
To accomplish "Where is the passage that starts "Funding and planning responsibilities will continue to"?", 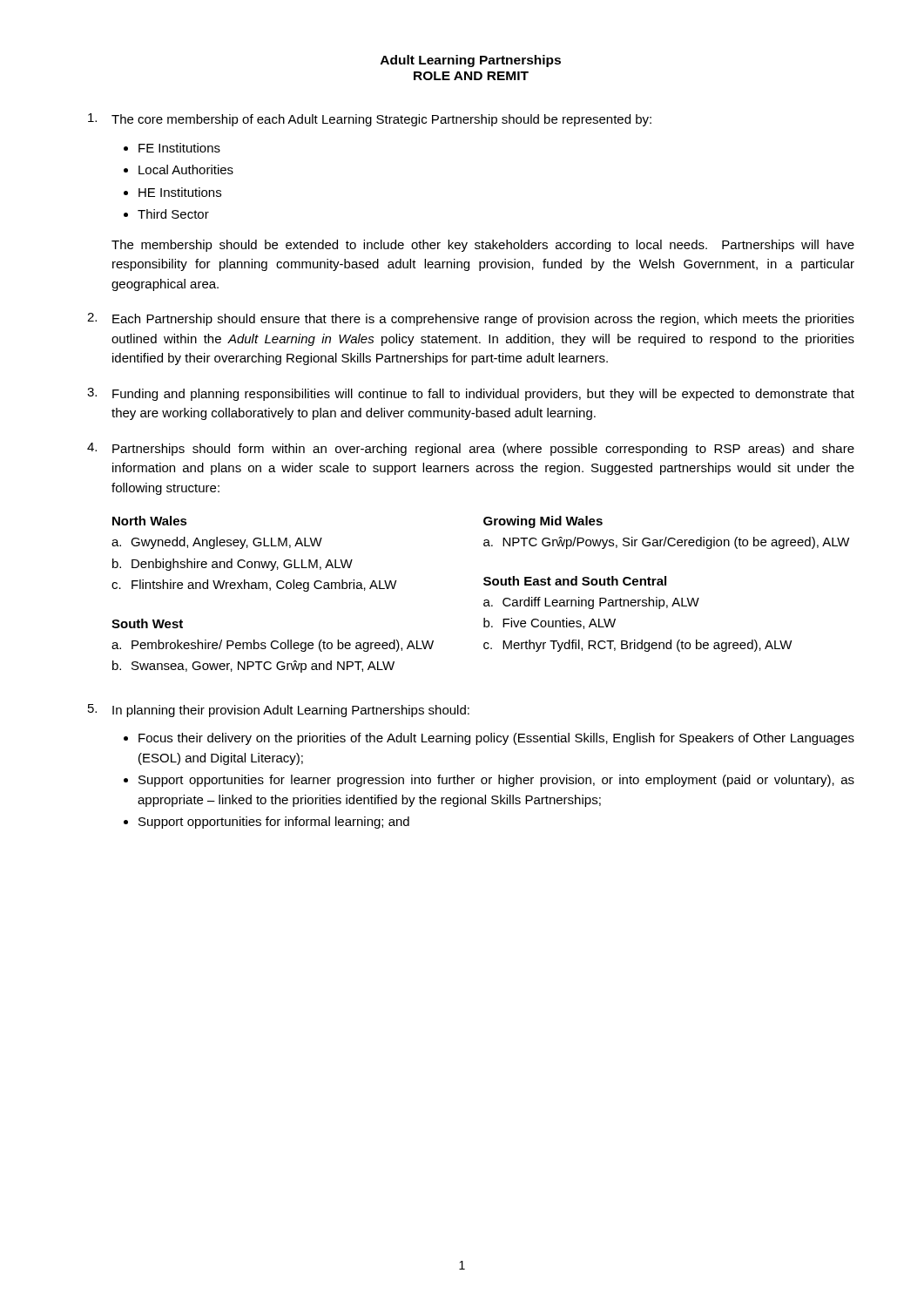I will [x=483, y=403].
